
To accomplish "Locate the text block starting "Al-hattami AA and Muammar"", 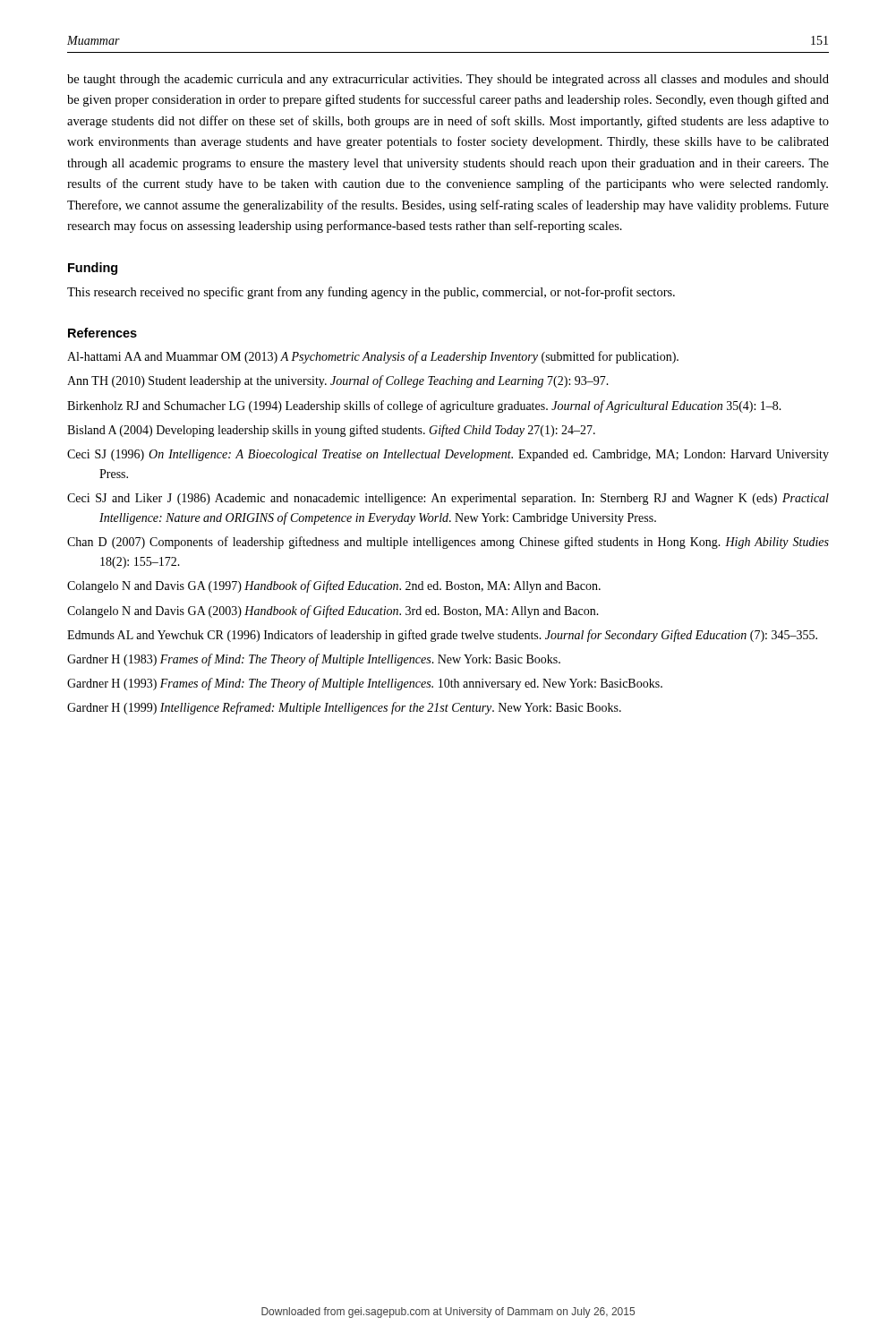I will pyautogui.click(x=373, y=357).
